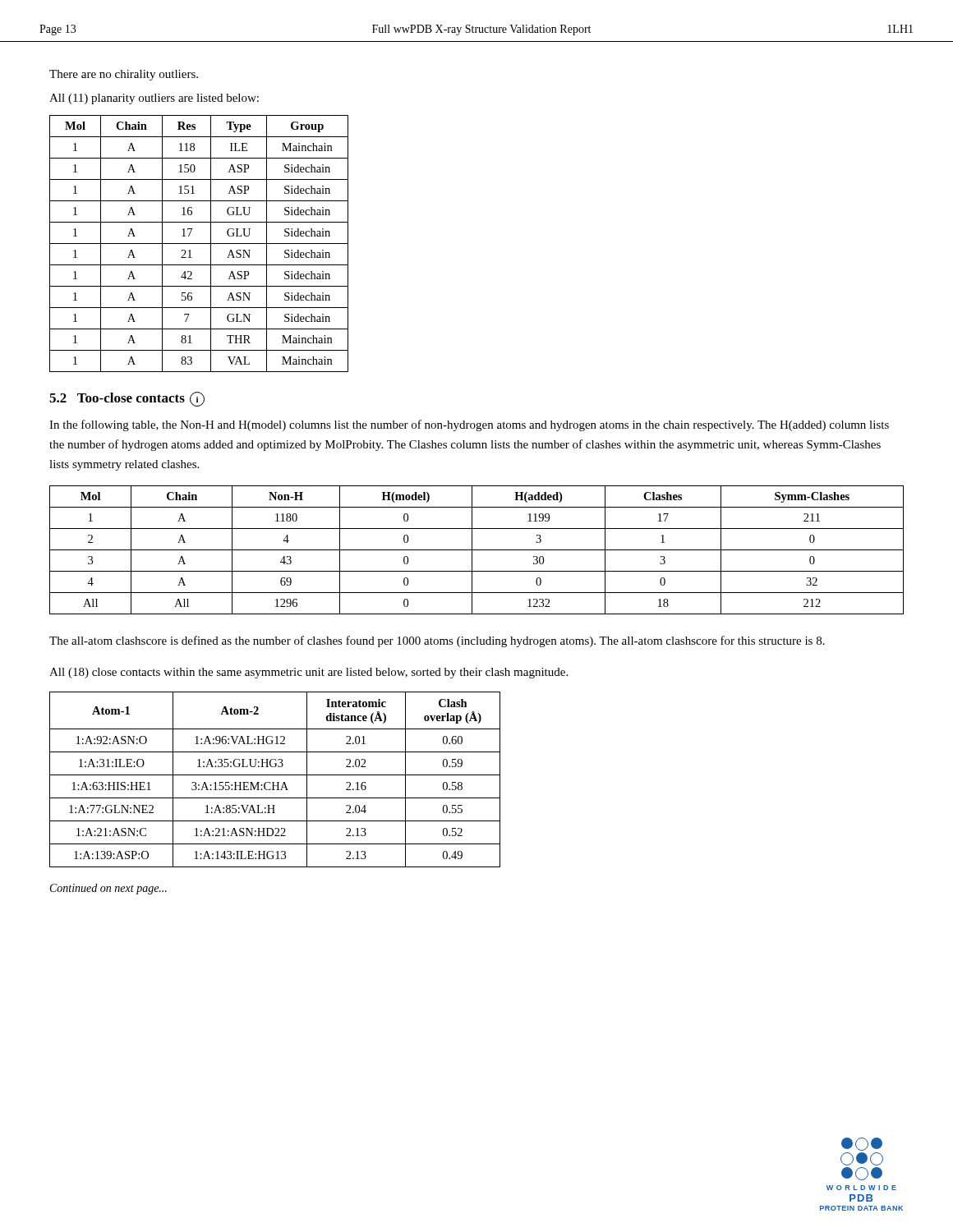This screenshot has height=1232, width=953.
Task: Click on the text starting "Continued on next"
Action: point(108,888)
